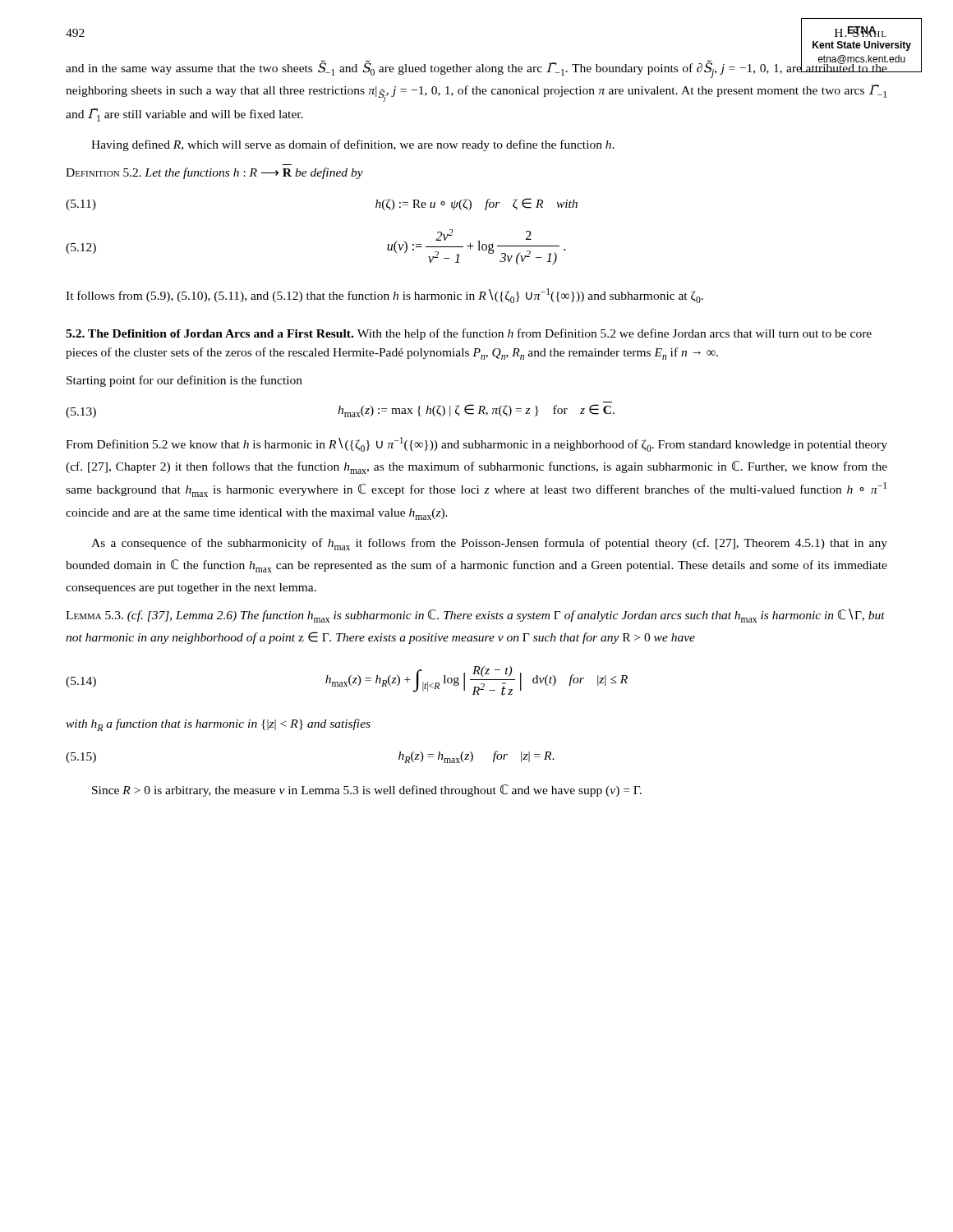Find the text block that reads "Lemma 5.3. (cf. [37], Lemma 2.6)"
Viewport: 953px width, 1232px height.
pos(475,626)
